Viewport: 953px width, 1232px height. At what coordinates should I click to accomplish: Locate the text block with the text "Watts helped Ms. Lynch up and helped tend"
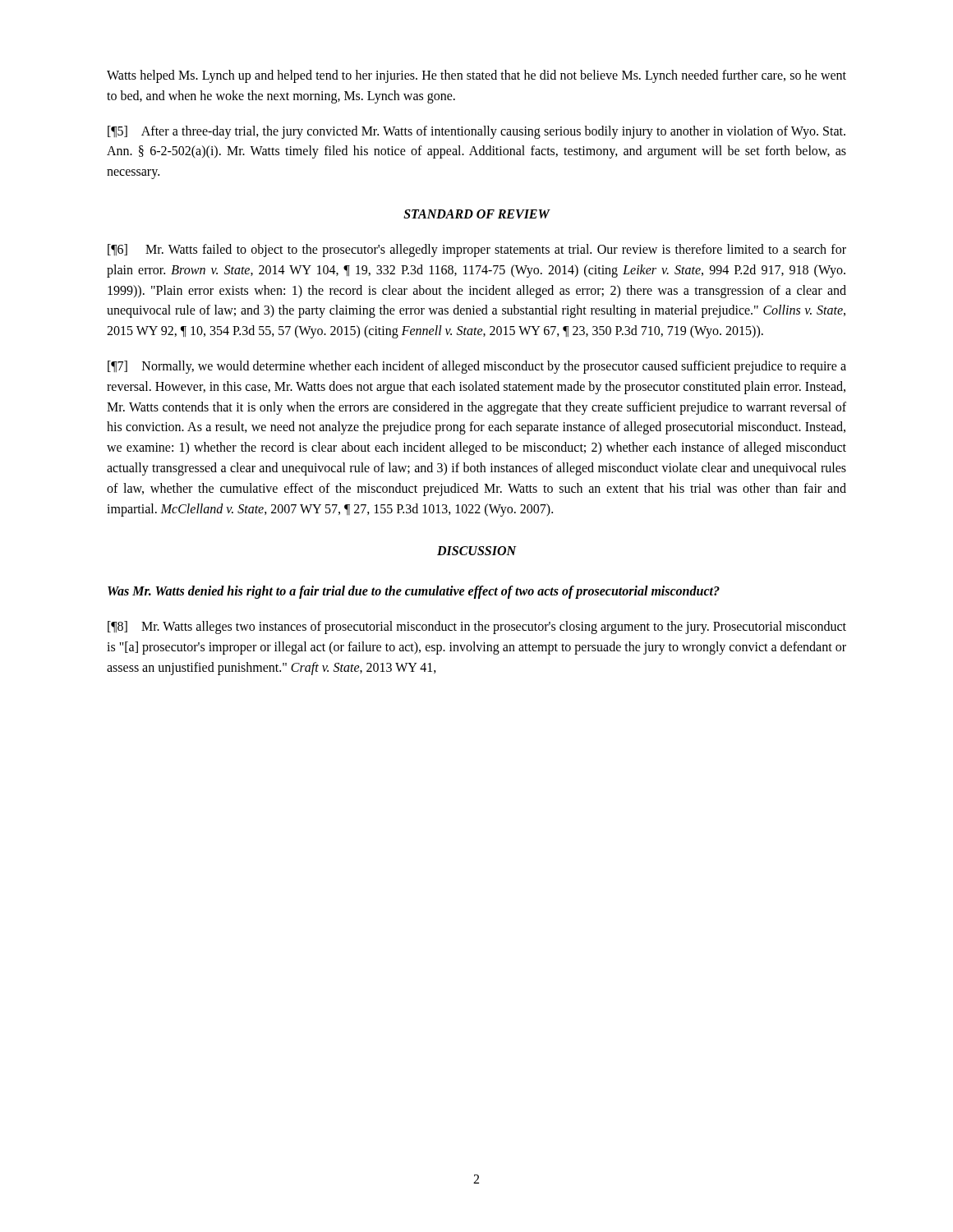[476, 85]
